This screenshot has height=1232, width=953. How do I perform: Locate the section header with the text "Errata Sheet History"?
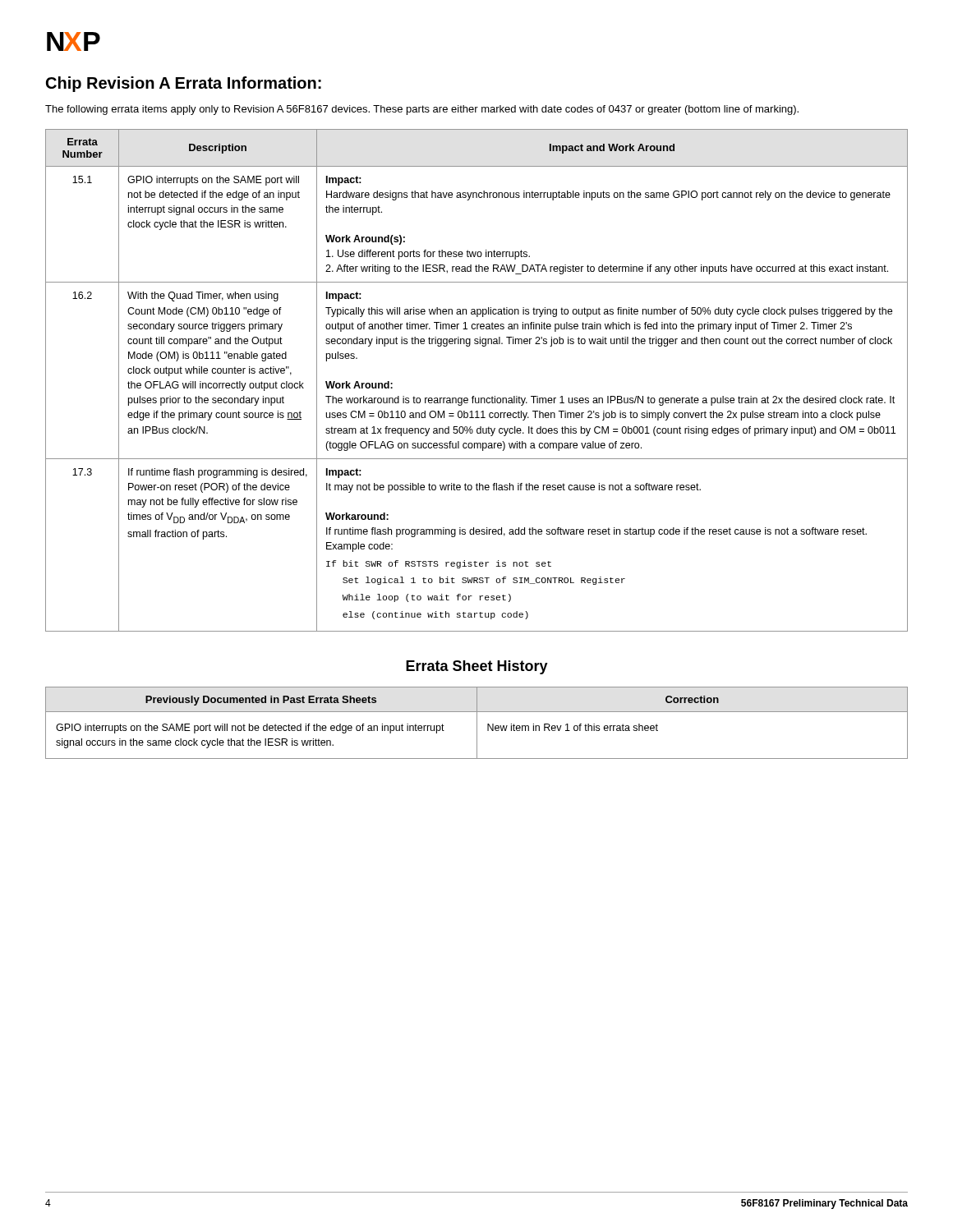(x=476, y=666)
